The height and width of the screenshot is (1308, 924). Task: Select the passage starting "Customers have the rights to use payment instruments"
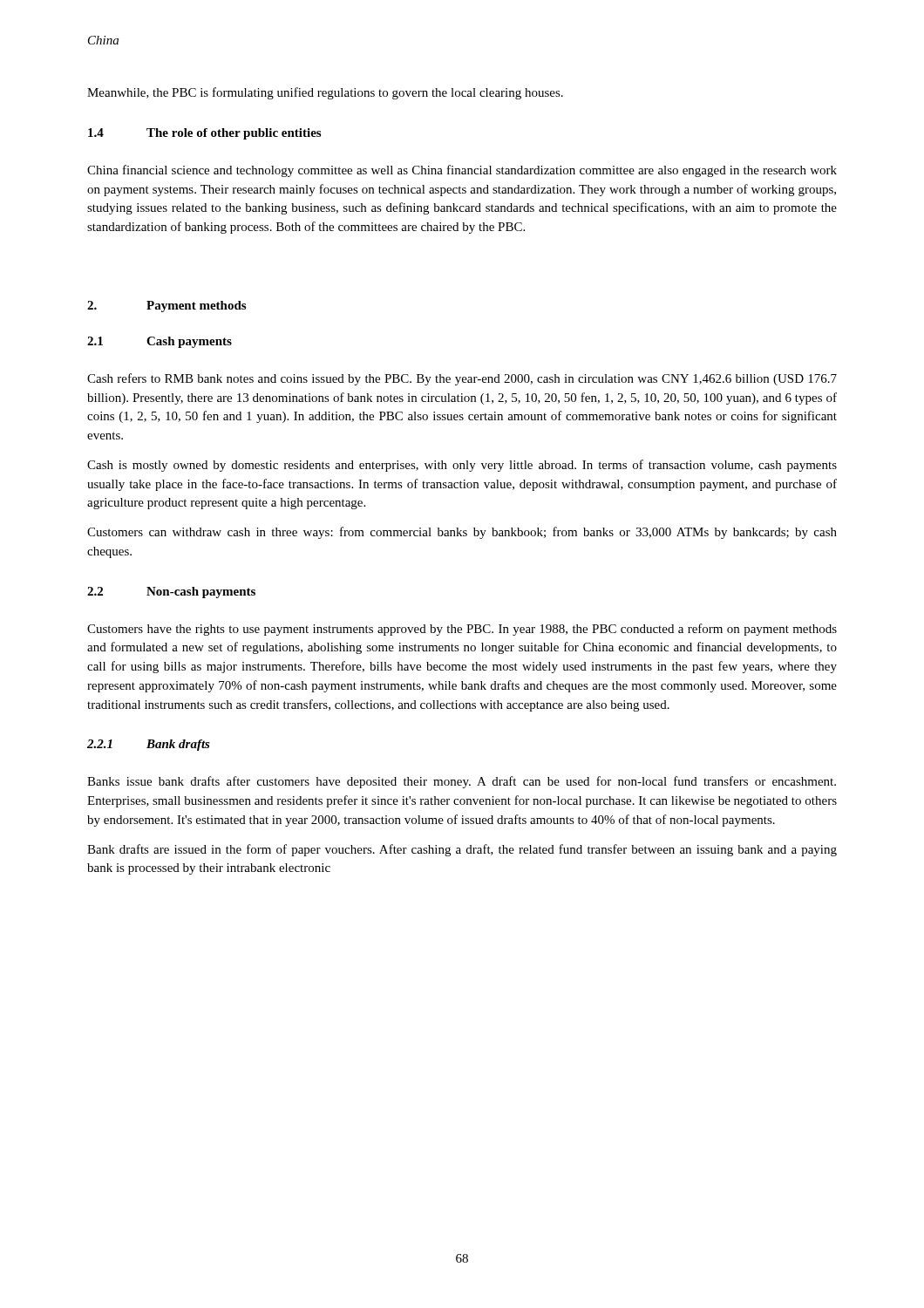[x=462, y=667]
